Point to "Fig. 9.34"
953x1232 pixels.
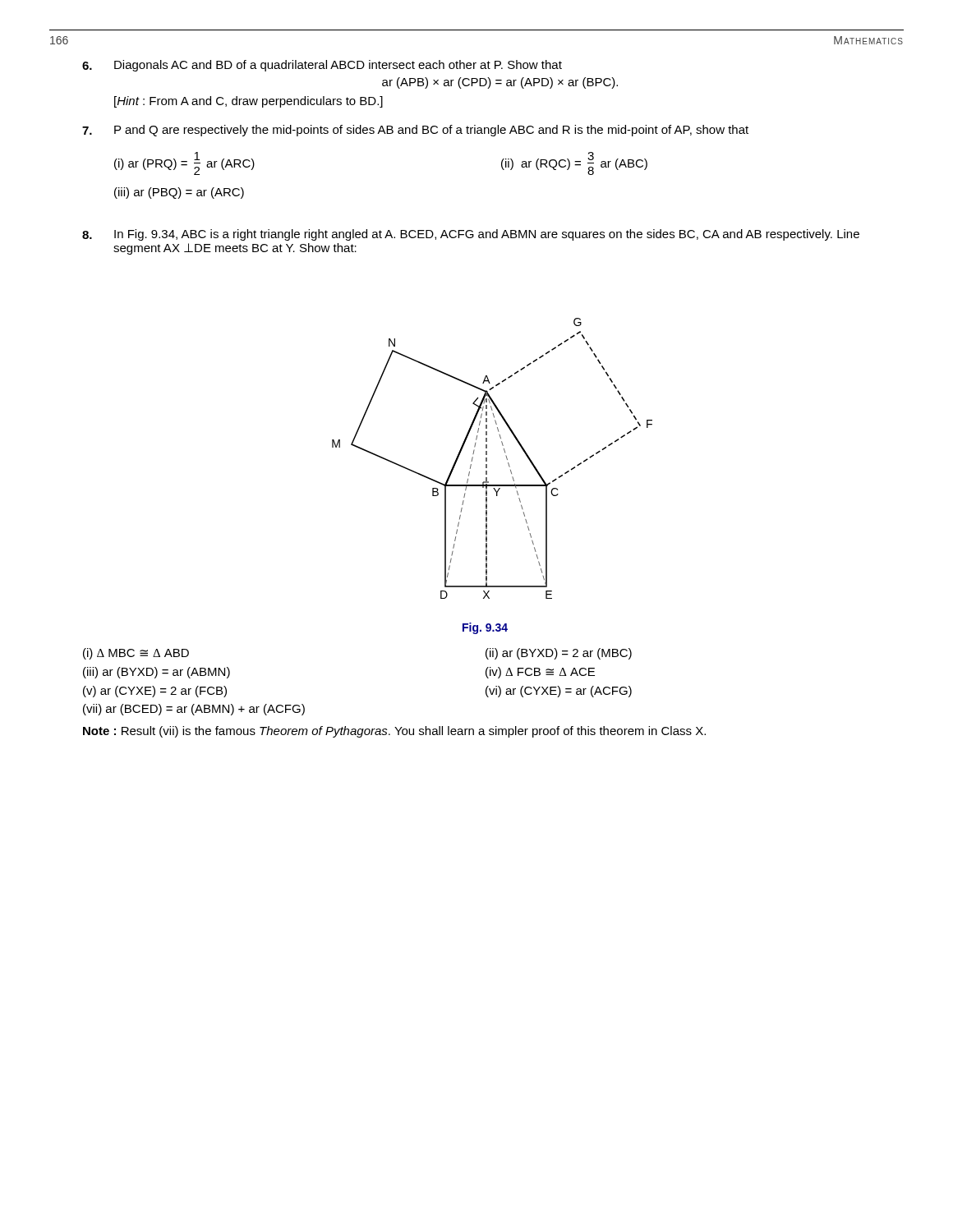pos(485,628)
